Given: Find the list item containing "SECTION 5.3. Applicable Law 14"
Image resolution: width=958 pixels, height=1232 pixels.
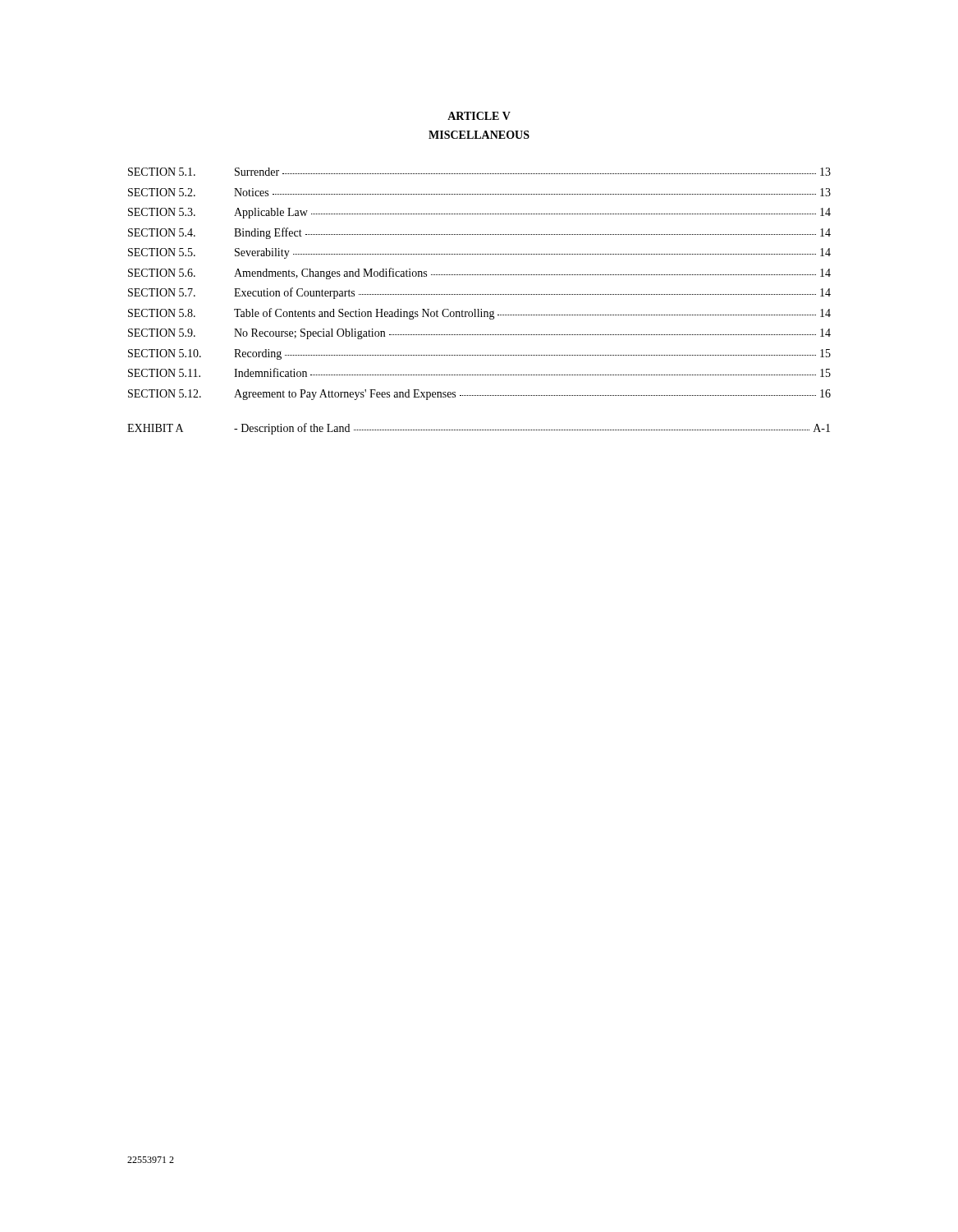Looking at the screenshot, I should click(479, 213).
